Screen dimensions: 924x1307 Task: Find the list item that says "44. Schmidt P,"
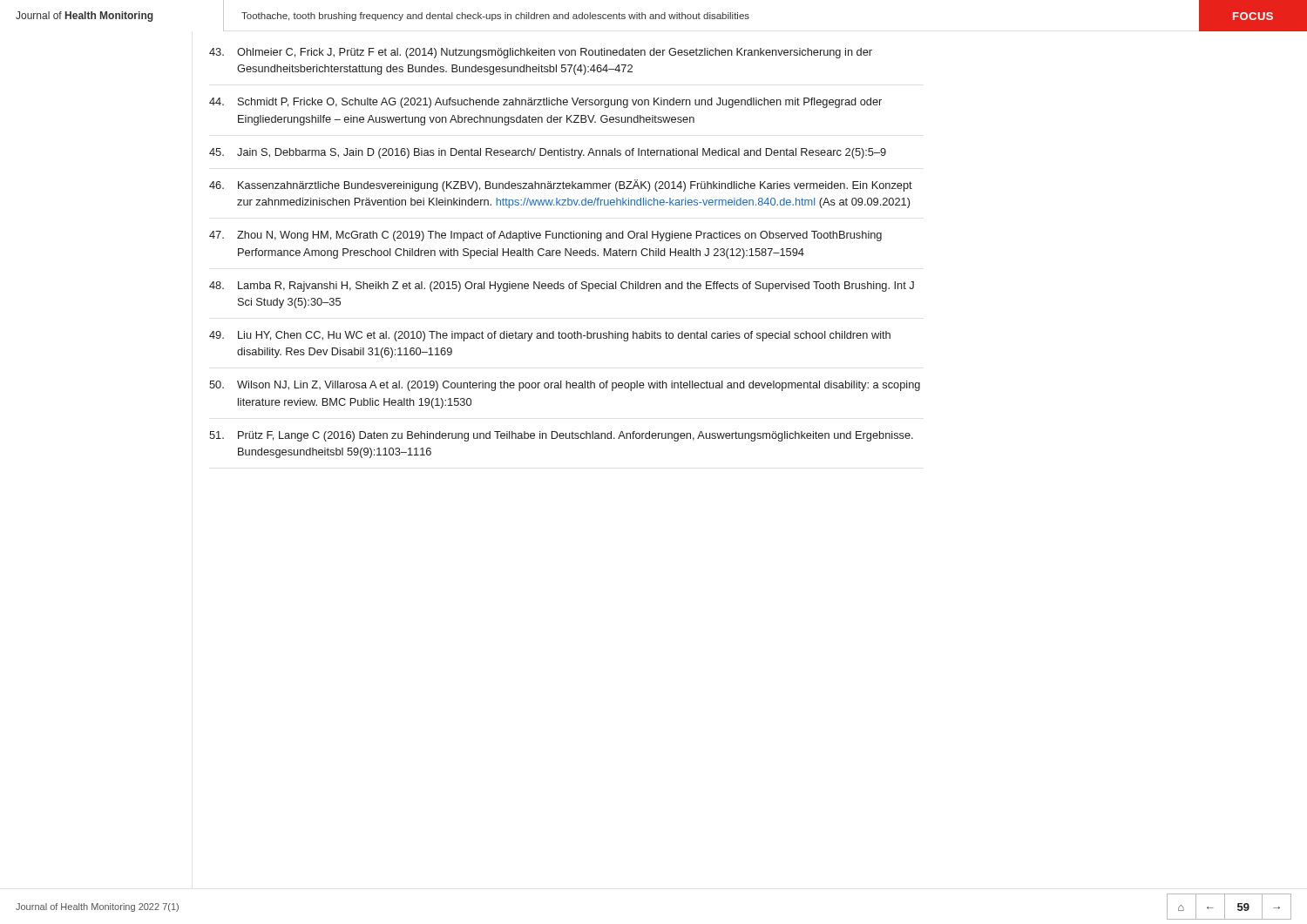pyautogui.click(x=566, y=110)
